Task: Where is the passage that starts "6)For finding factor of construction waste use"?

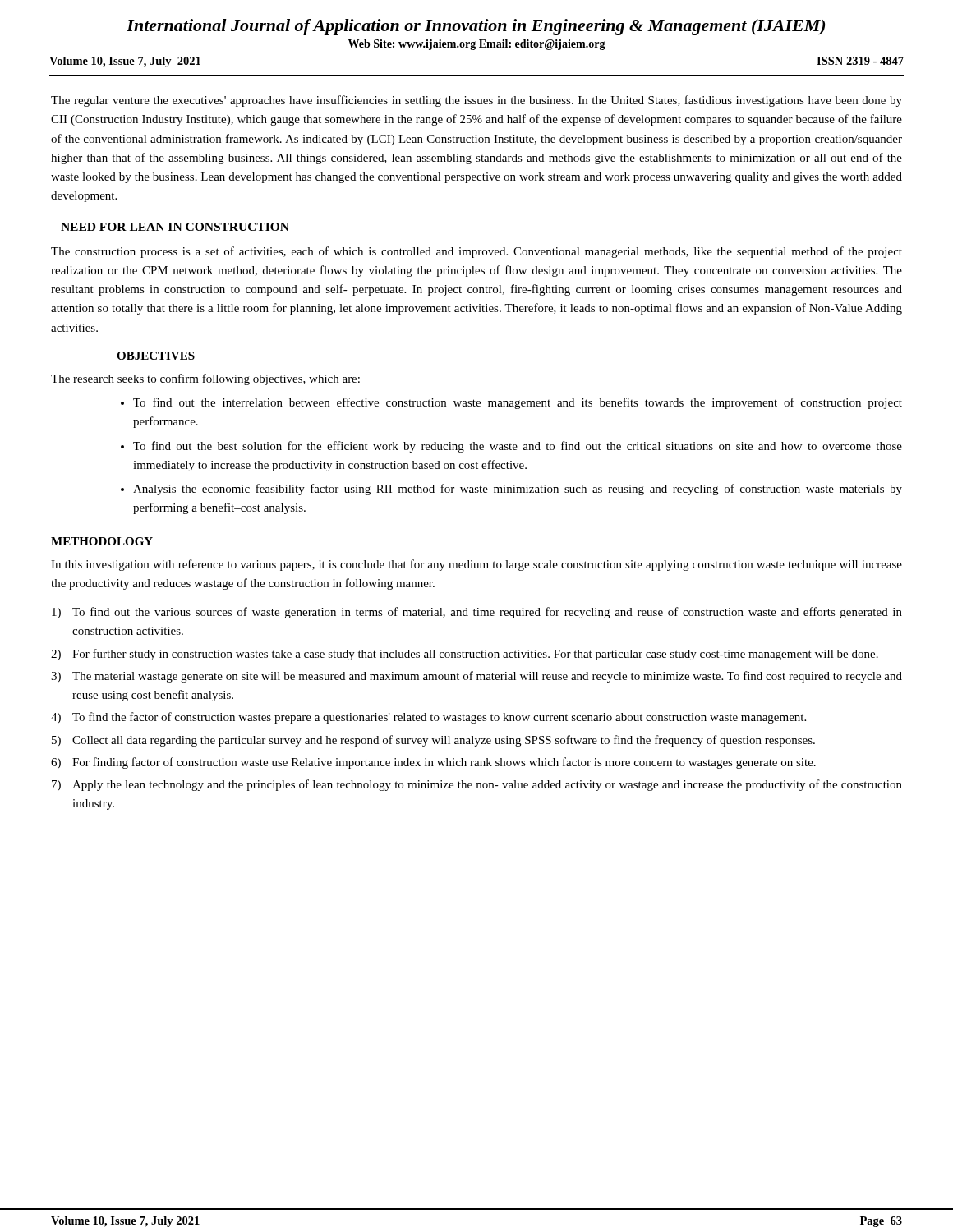Action: tap(476, 763)
